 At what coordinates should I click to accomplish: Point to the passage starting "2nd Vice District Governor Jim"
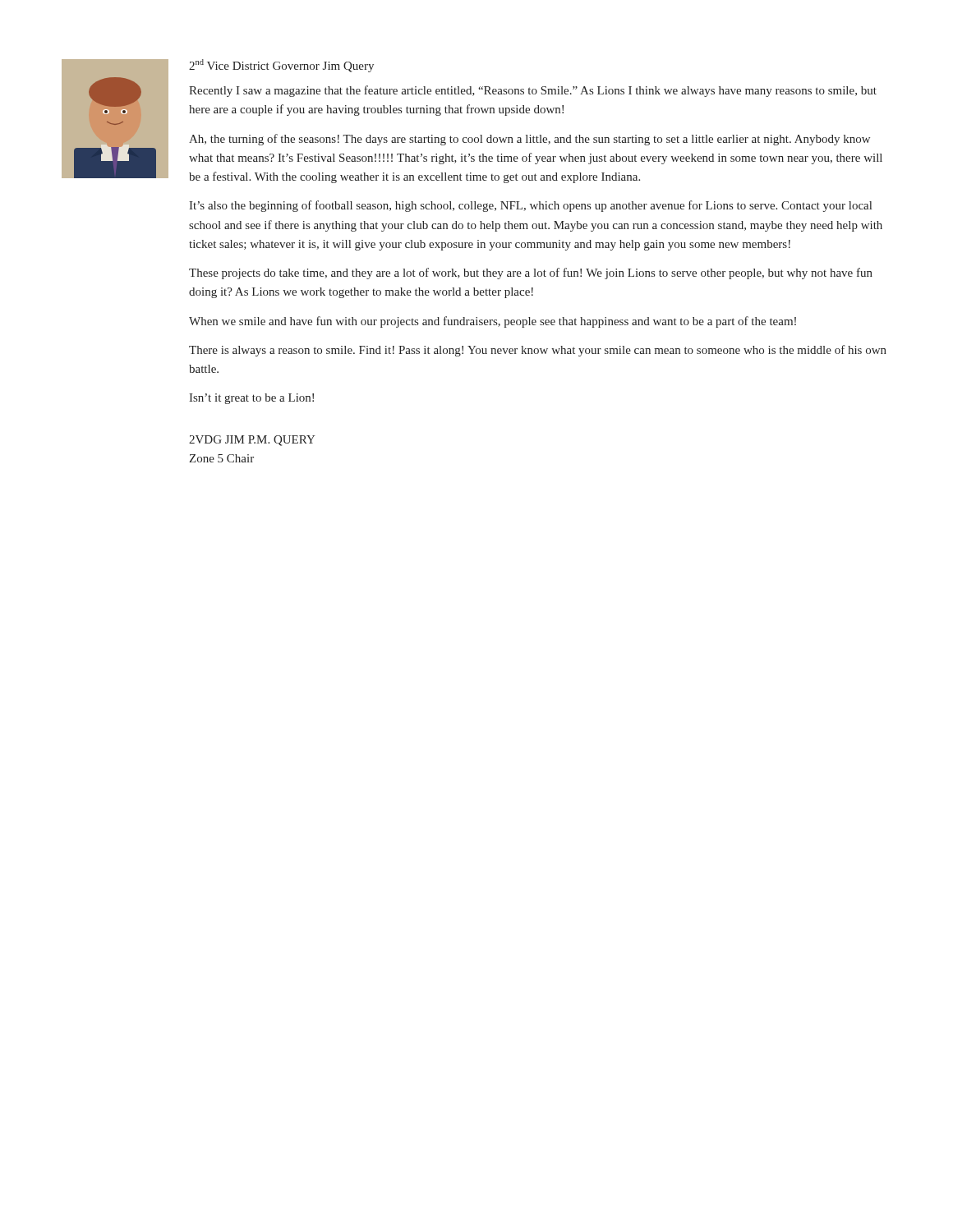click(x=282, y=65)
